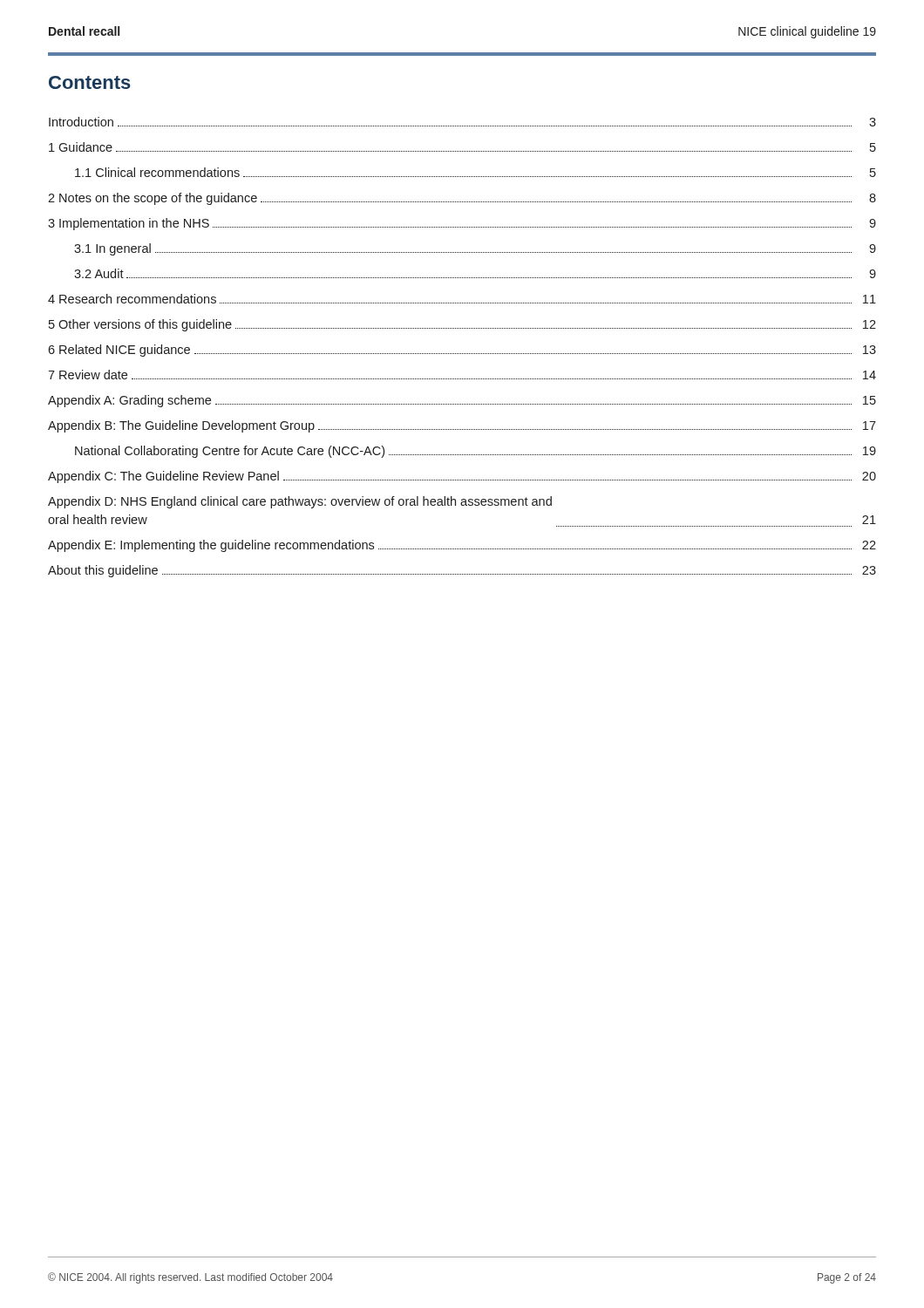Find the list item that says "1 Guidance 5"
Screen dimensions: 1308x924
click(462, 148)
